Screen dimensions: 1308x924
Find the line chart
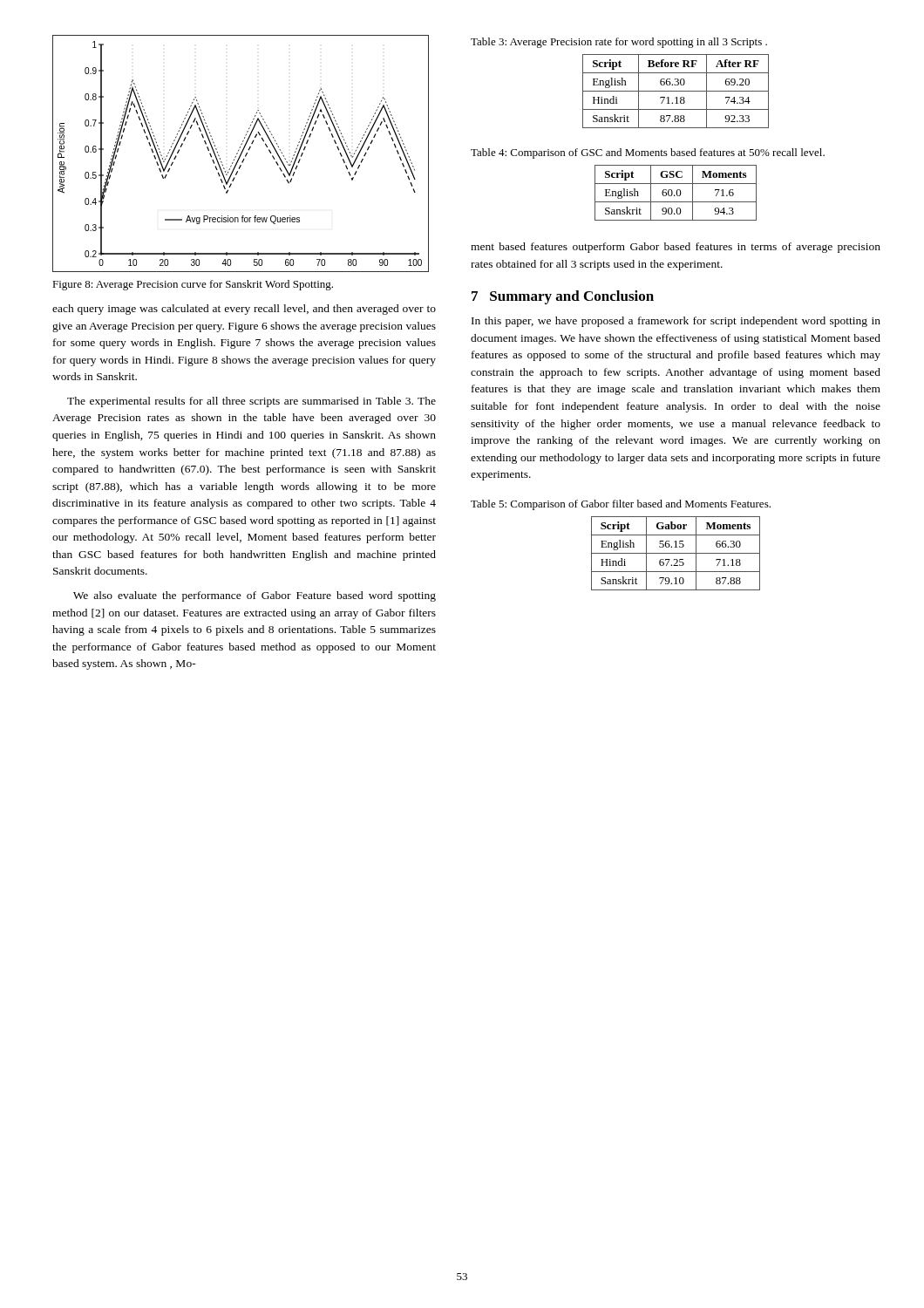point(244,153)
